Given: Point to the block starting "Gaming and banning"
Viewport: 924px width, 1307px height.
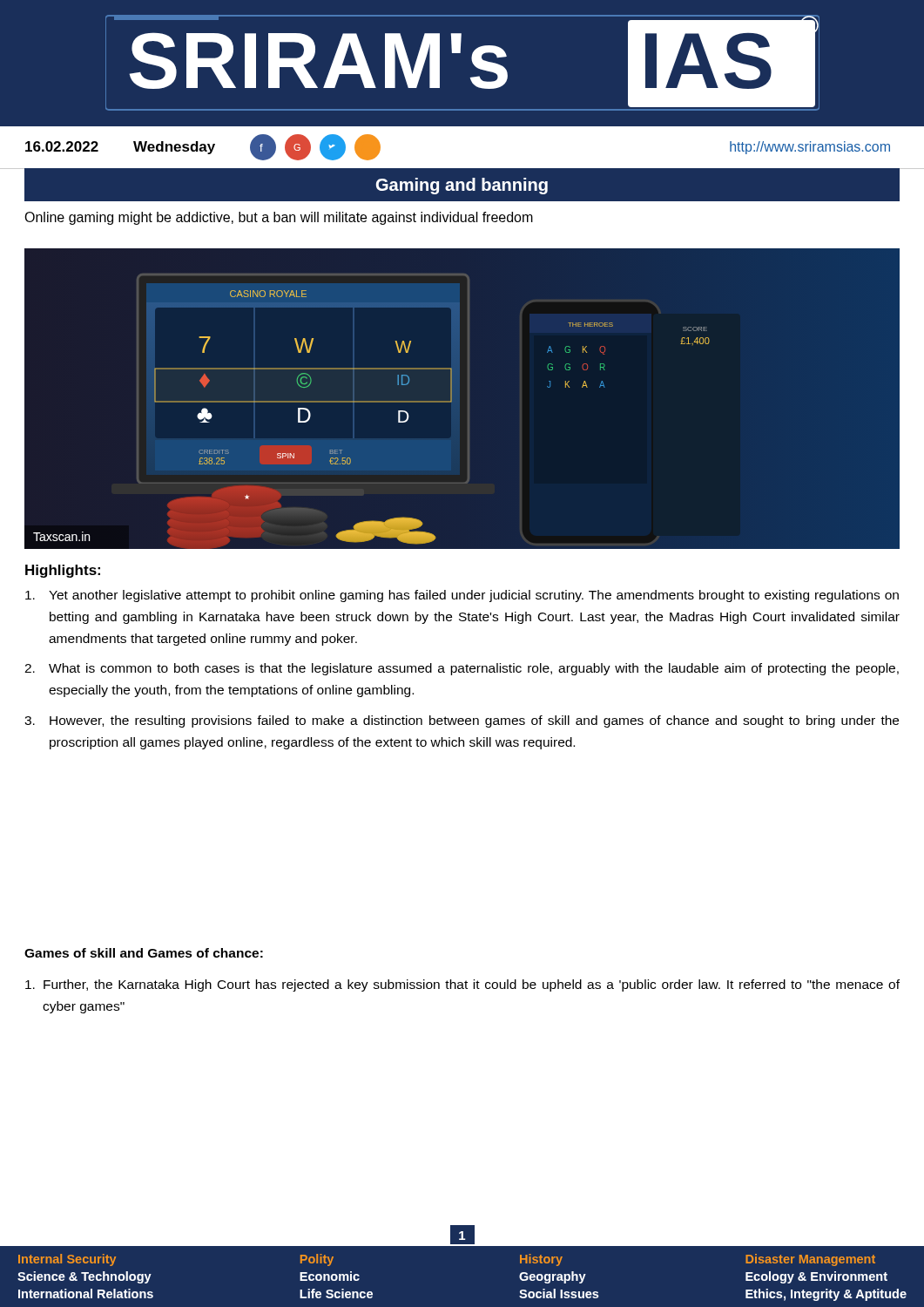Looking at the screenshot, I should pos(462,185).
